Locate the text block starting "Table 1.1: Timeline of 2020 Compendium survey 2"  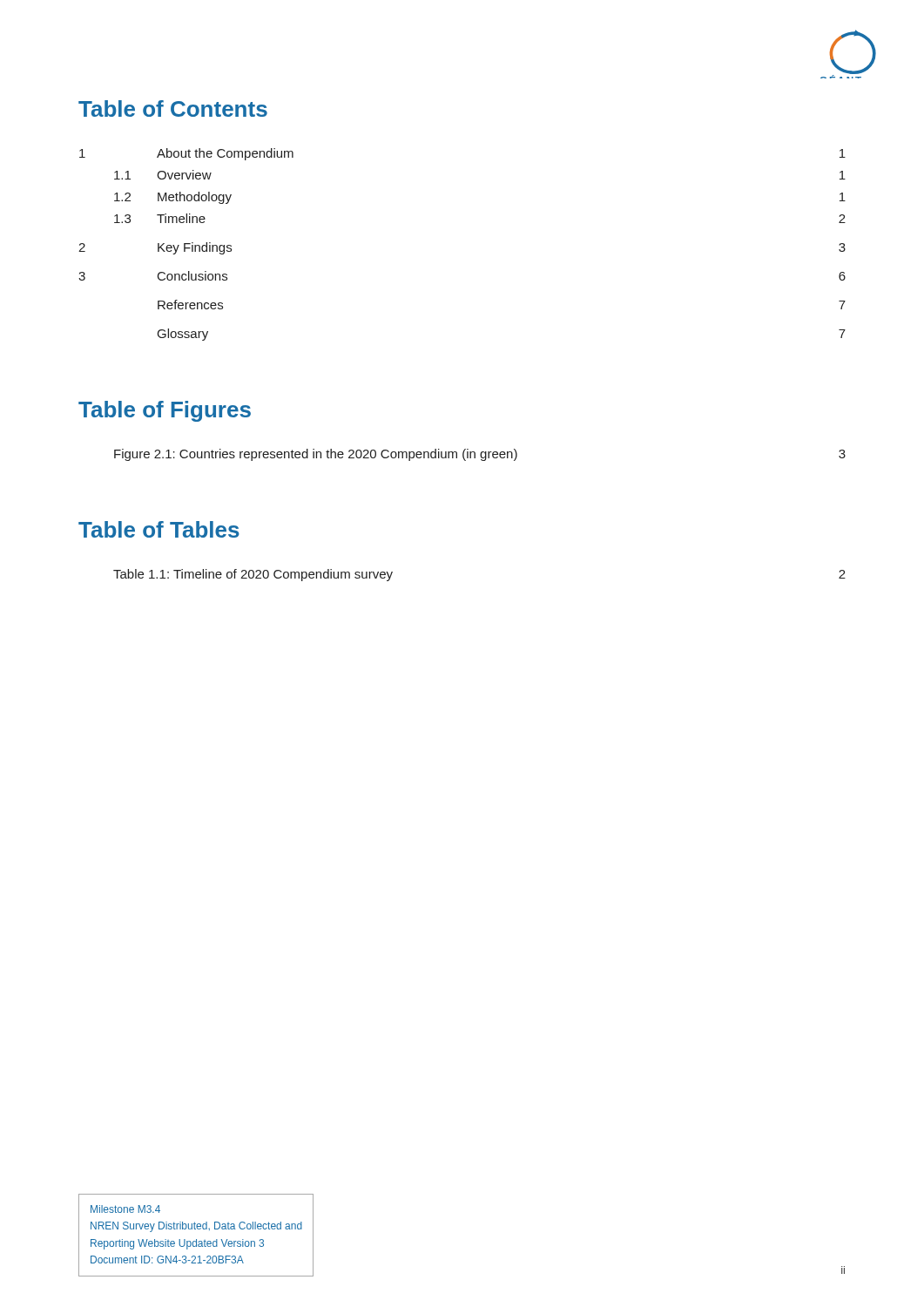click(x=253, y=575)
